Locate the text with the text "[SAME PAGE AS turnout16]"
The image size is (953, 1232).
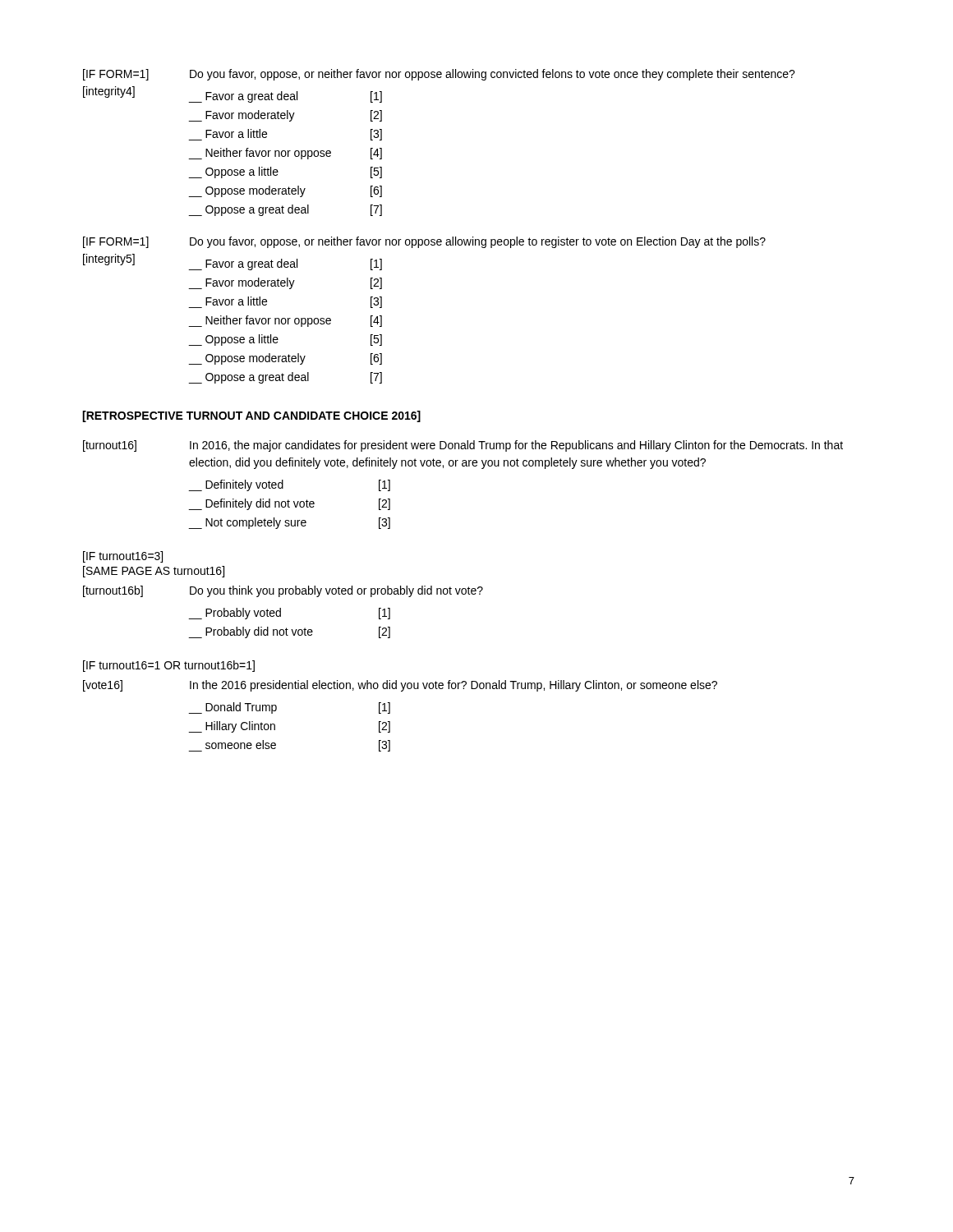pyautogui.click(x=154, y=571)
